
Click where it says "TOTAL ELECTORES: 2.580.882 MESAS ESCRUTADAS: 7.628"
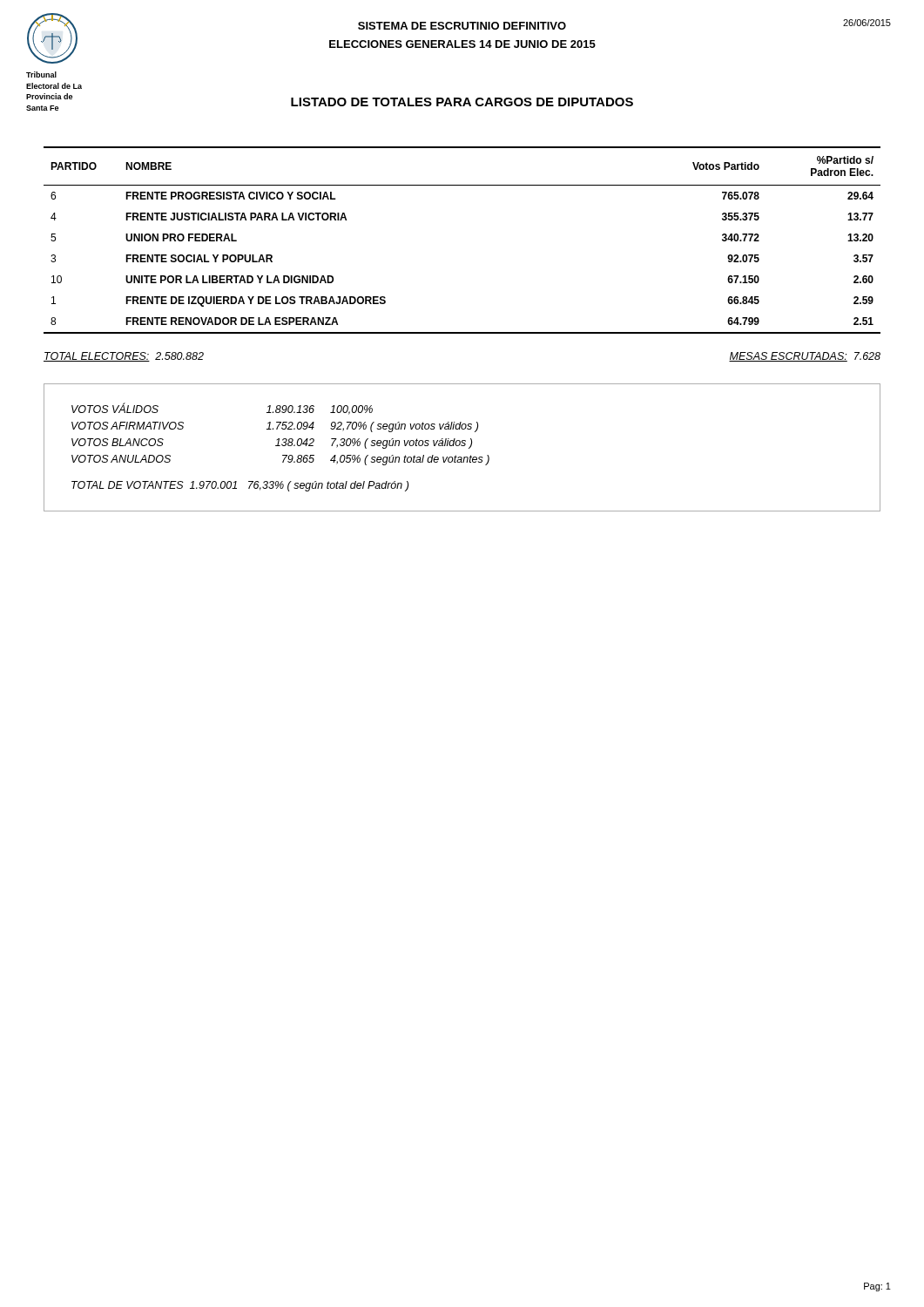pyautogui.click(x=96, y=356)
